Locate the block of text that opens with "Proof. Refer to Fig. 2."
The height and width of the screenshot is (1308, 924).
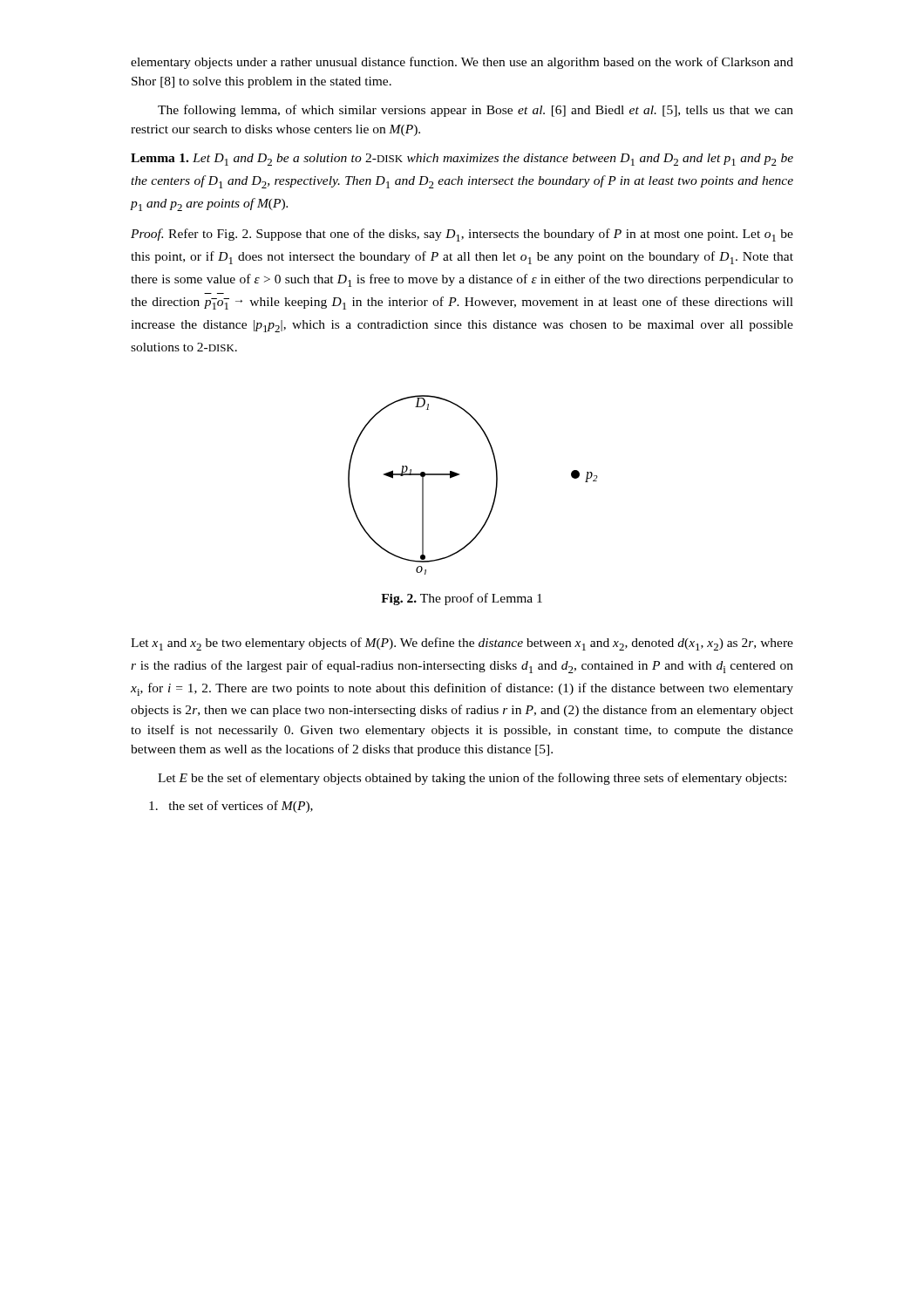tap(462, 290)
